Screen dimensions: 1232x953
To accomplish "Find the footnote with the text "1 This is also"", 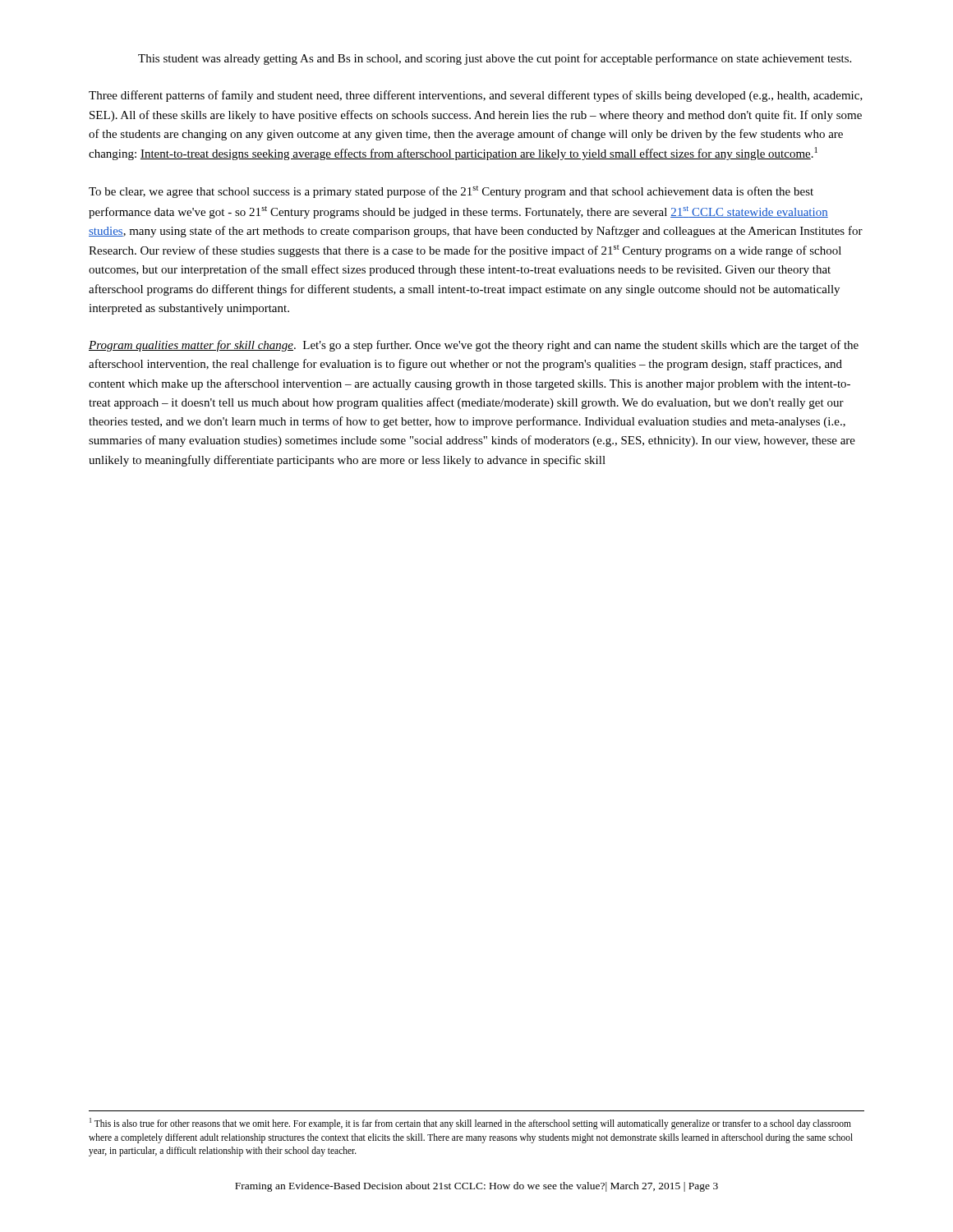I will pyautogui.click(x=471, y=1137).
